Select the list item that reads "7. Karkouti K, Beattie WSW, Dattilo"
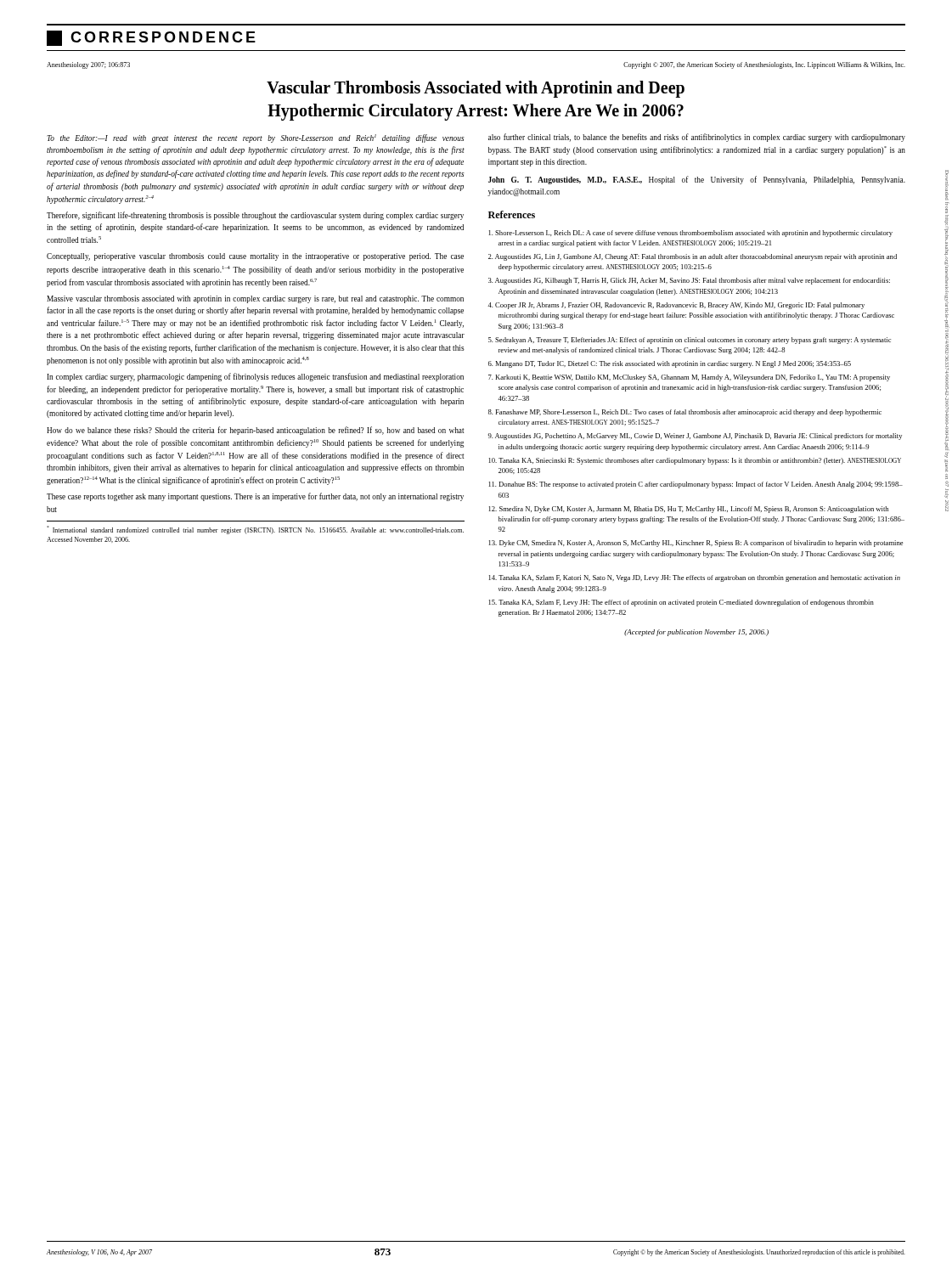 [x=689, y=388]
